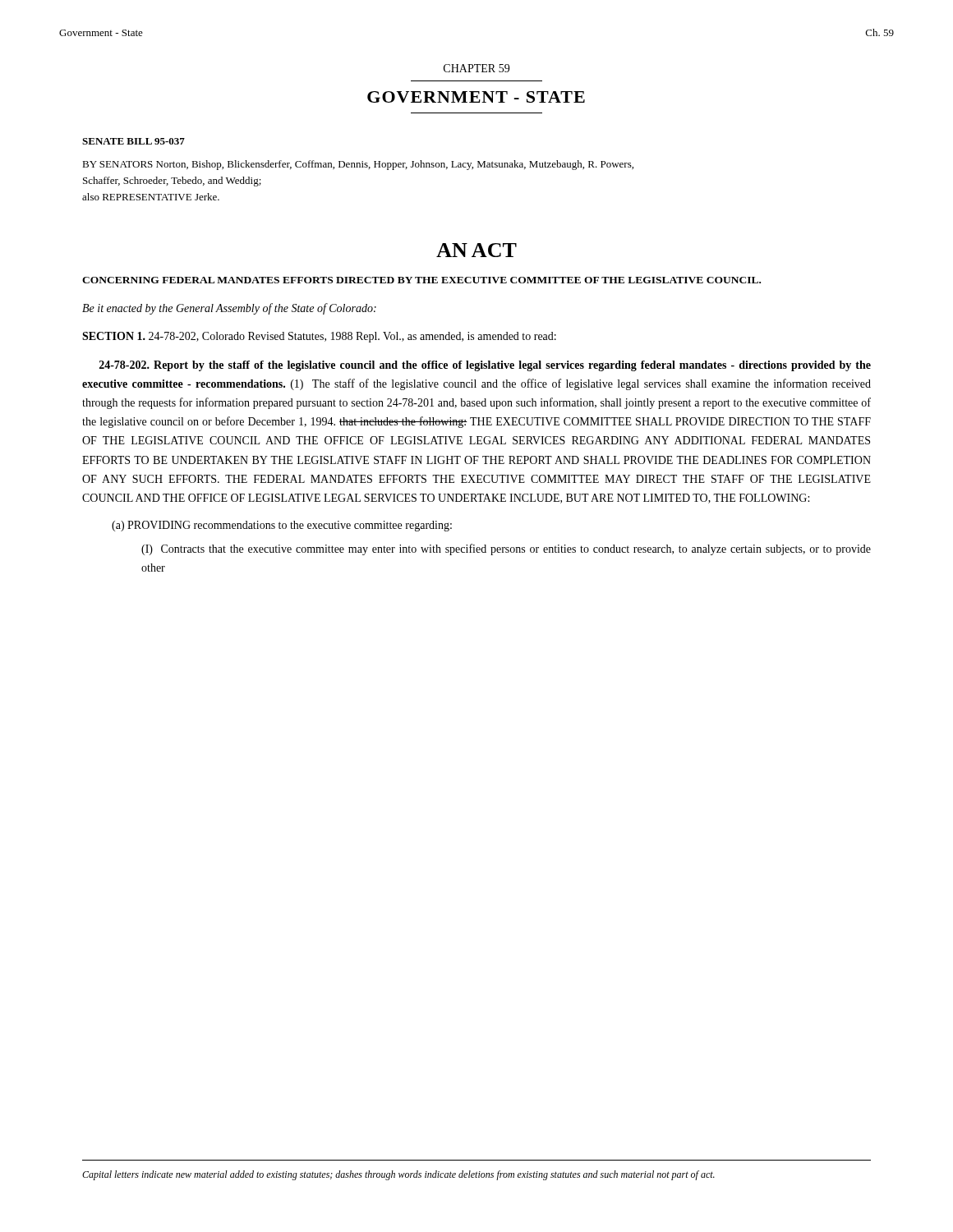Find the block on this page that starts "24-78-202. Report by the staff of"
Image resolution: width=953 pixels, height=1232 pixels.
[476, 432]
